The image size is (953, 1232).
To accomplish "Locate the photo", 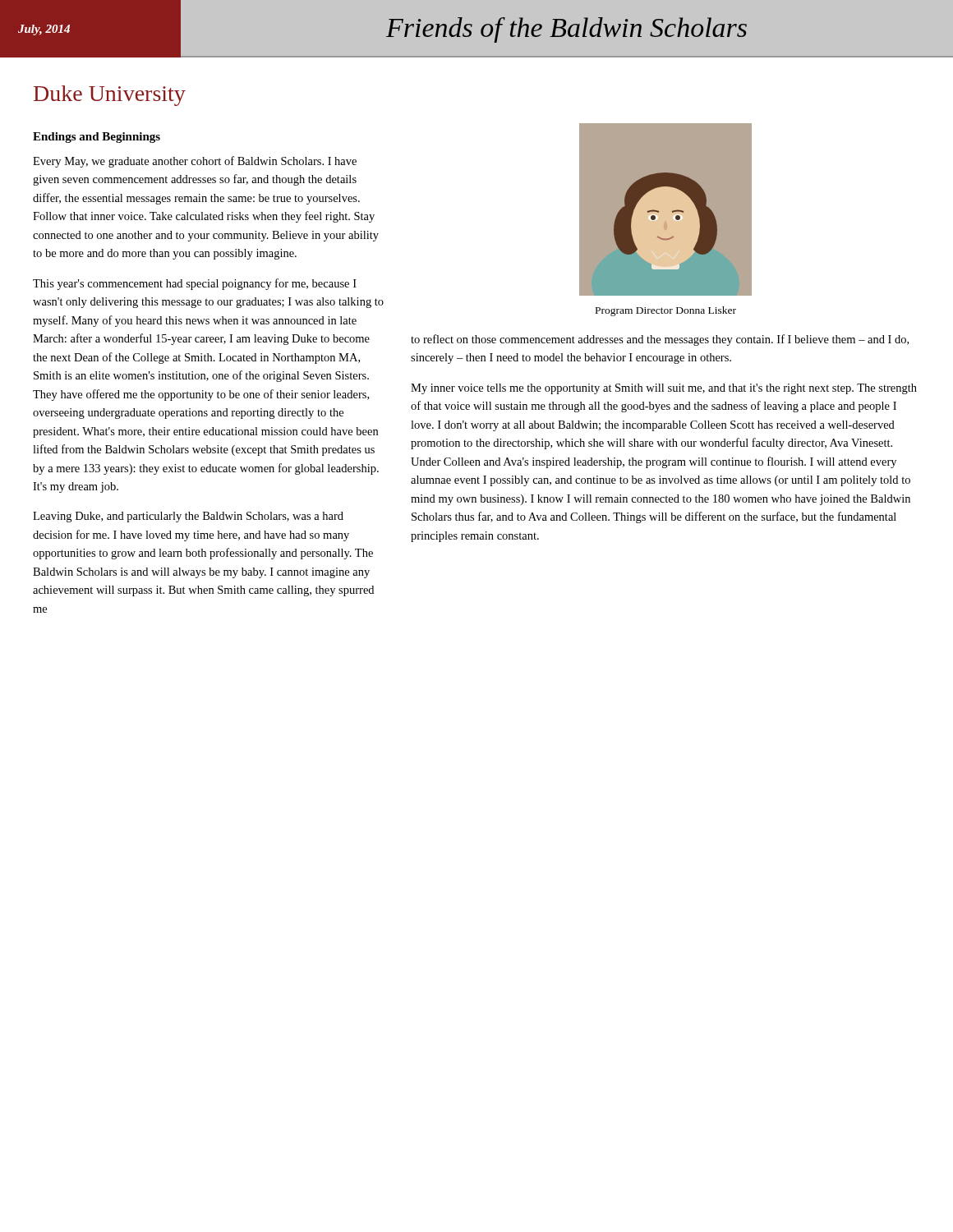I will [665, 211].
